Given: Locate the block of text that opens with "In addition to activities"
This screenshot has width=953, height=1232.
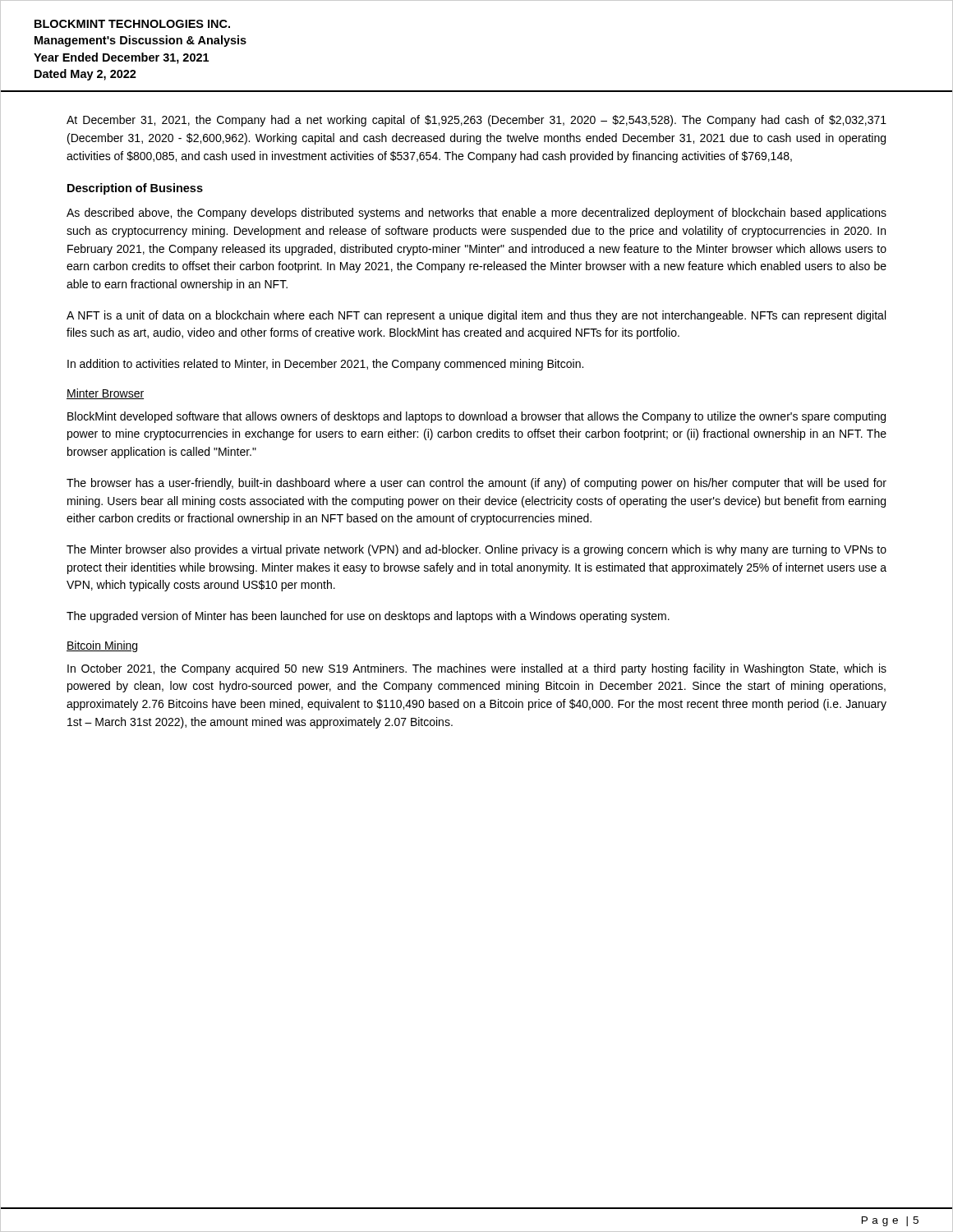Looking at the screenshot, I should [476, 365].
